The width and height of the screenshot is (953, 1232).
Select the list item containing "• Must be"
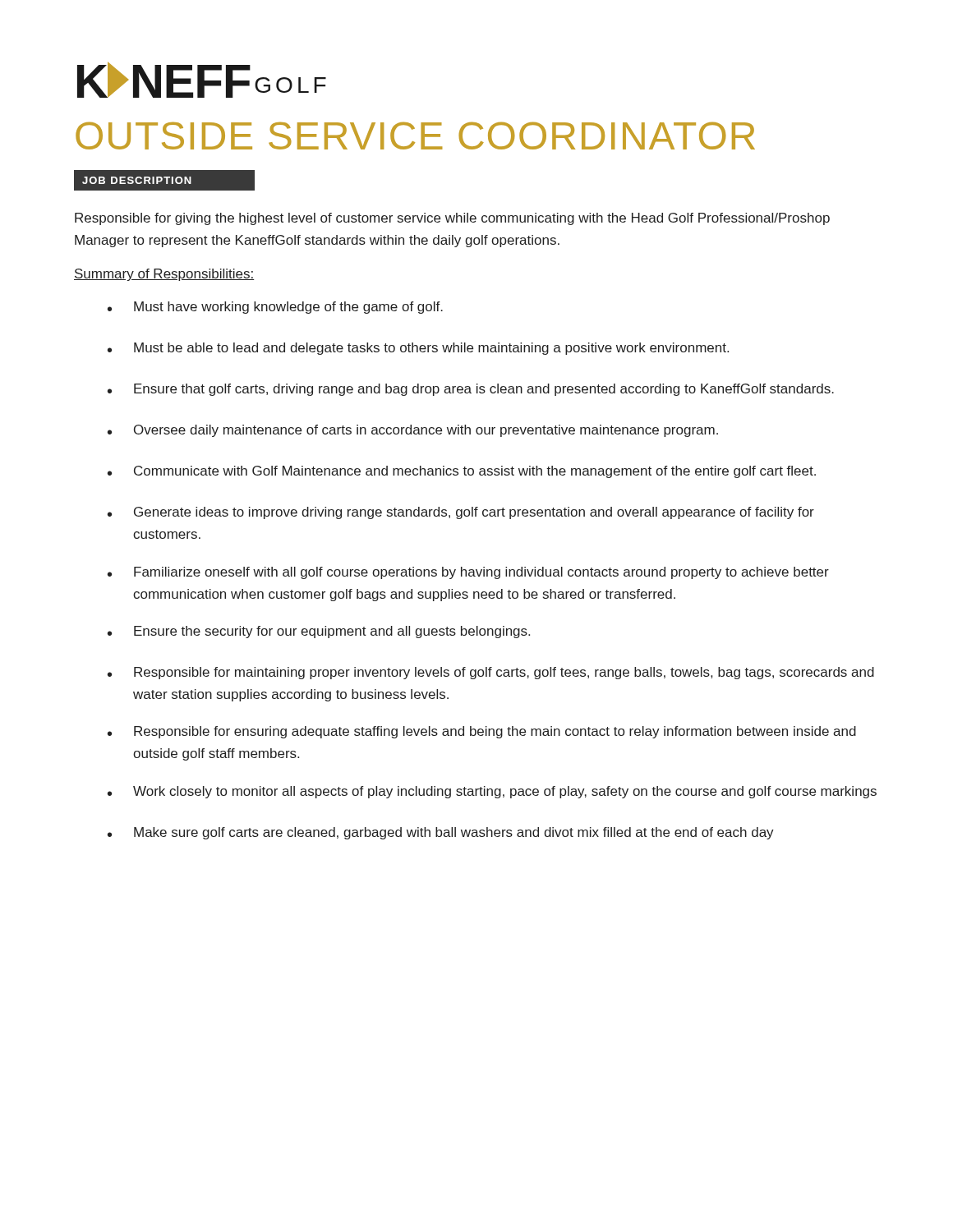coord(476,350)
